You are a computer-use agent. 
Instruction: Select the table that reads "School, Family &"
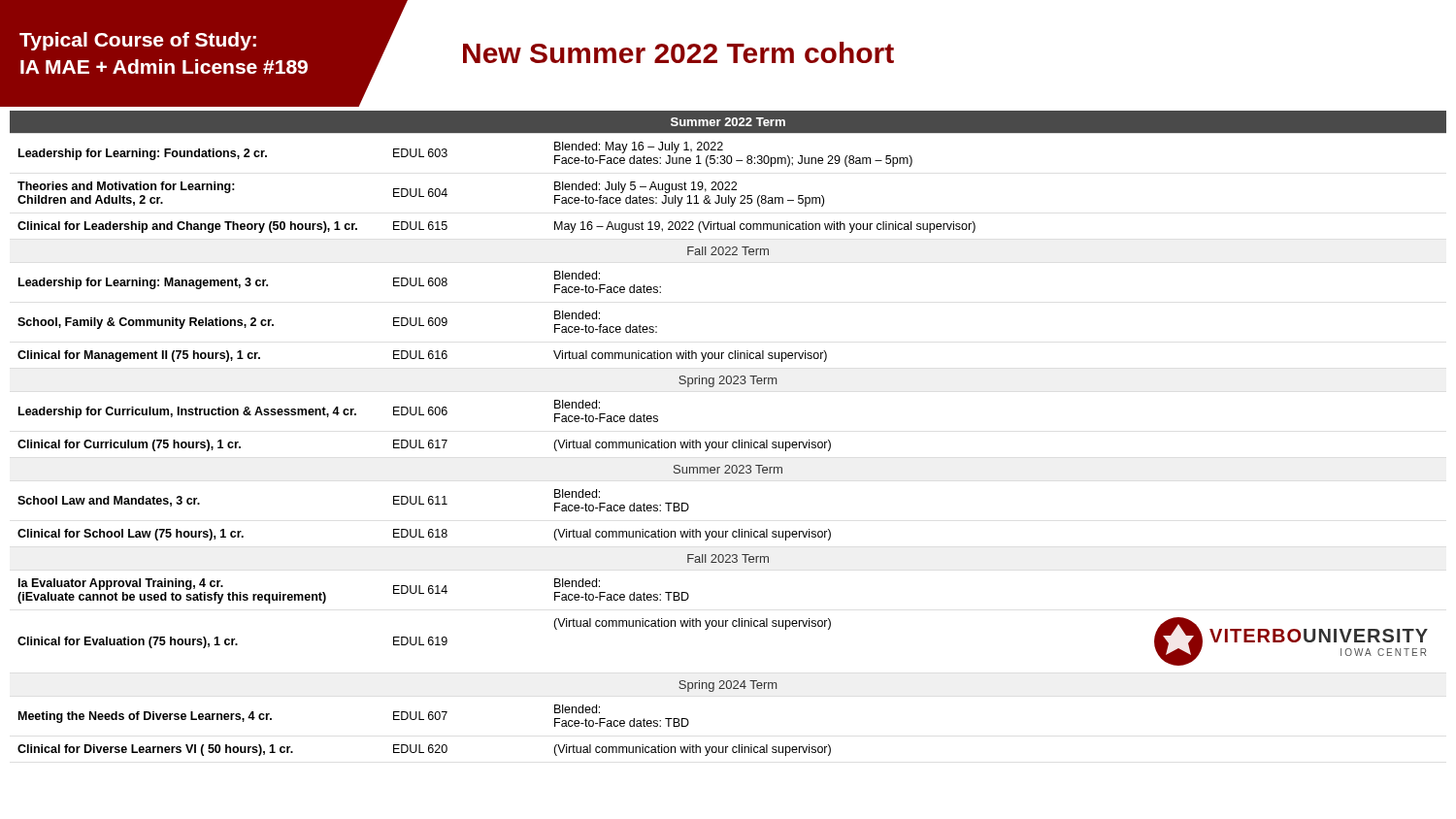coord(728,435)
